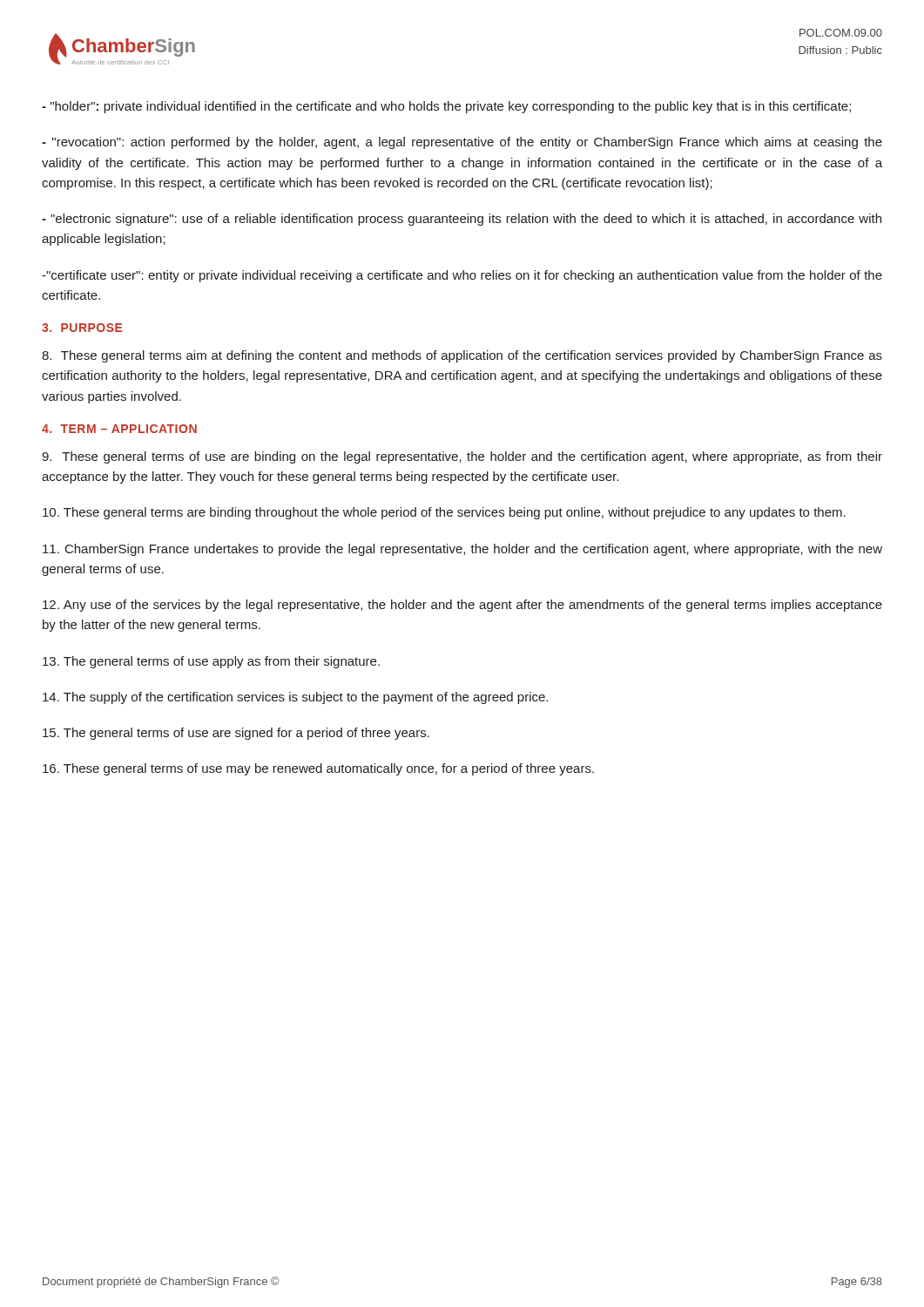Where is the passage that starts "-"certificate user": entity or private individual"?
The width and height of the screenshot is (924, 1307).
pos(462,285)
